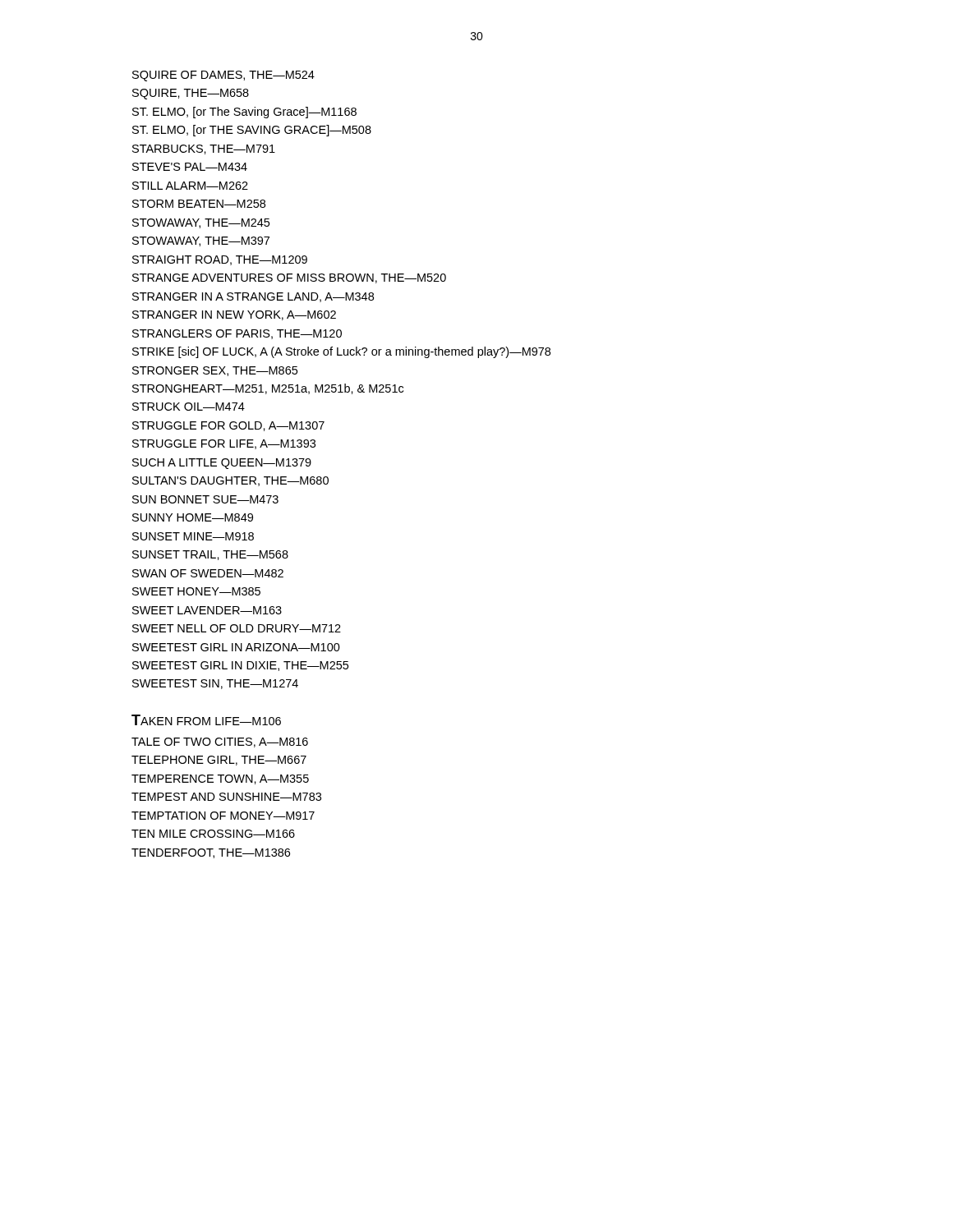Click on the text block starting "SUCH A LITTLE QUEEN—M1379"
The width and height of the screenshot is (953, 1232).
click(x=221, y=462)
